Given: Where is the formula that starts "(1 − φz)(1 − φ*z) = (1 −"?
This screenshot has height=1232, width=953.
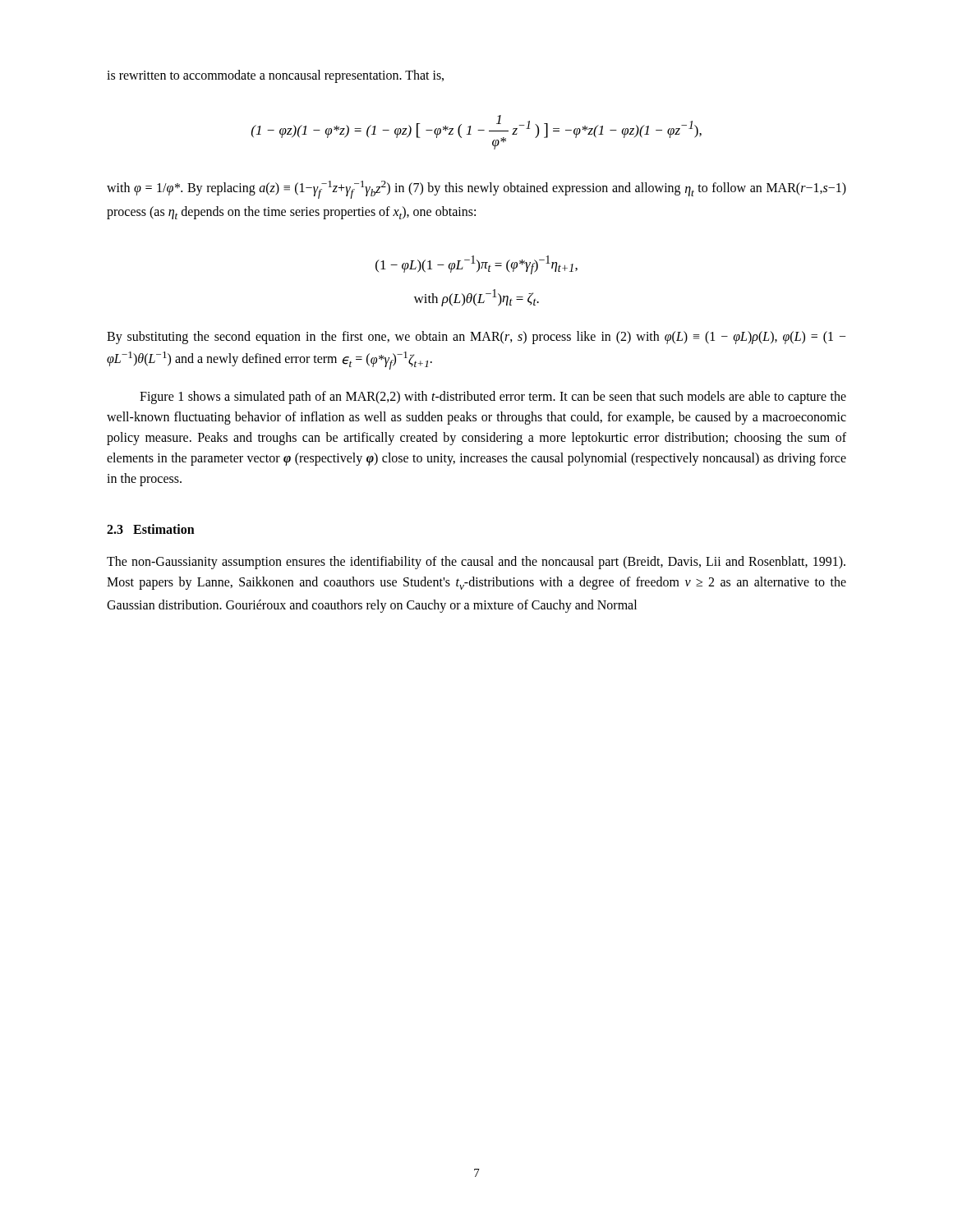Looking at the screenshot, I should tap(476, 131).
